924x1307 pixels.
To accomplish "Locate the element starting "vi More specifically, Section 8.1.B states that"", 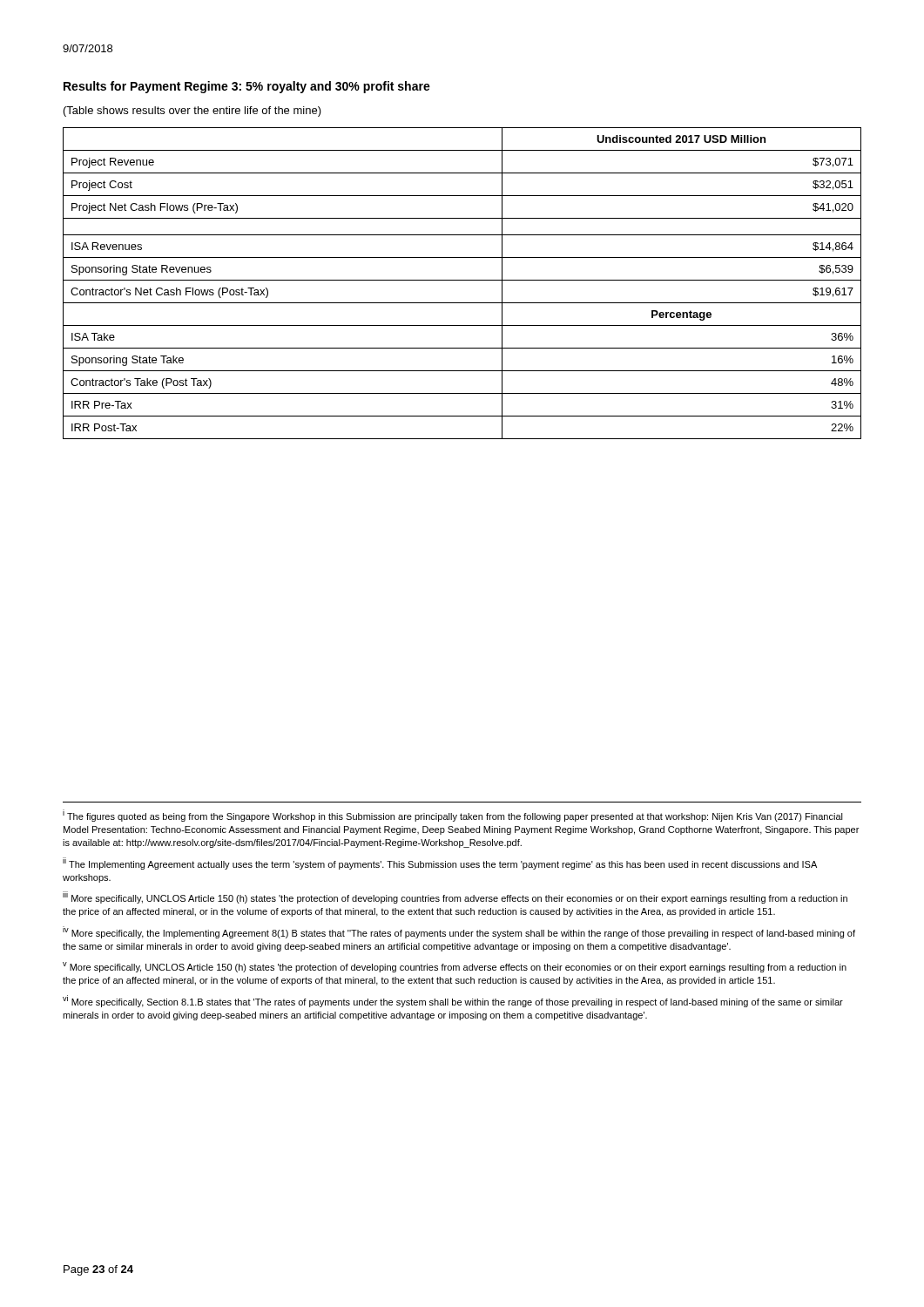I will coord(453,1007).
